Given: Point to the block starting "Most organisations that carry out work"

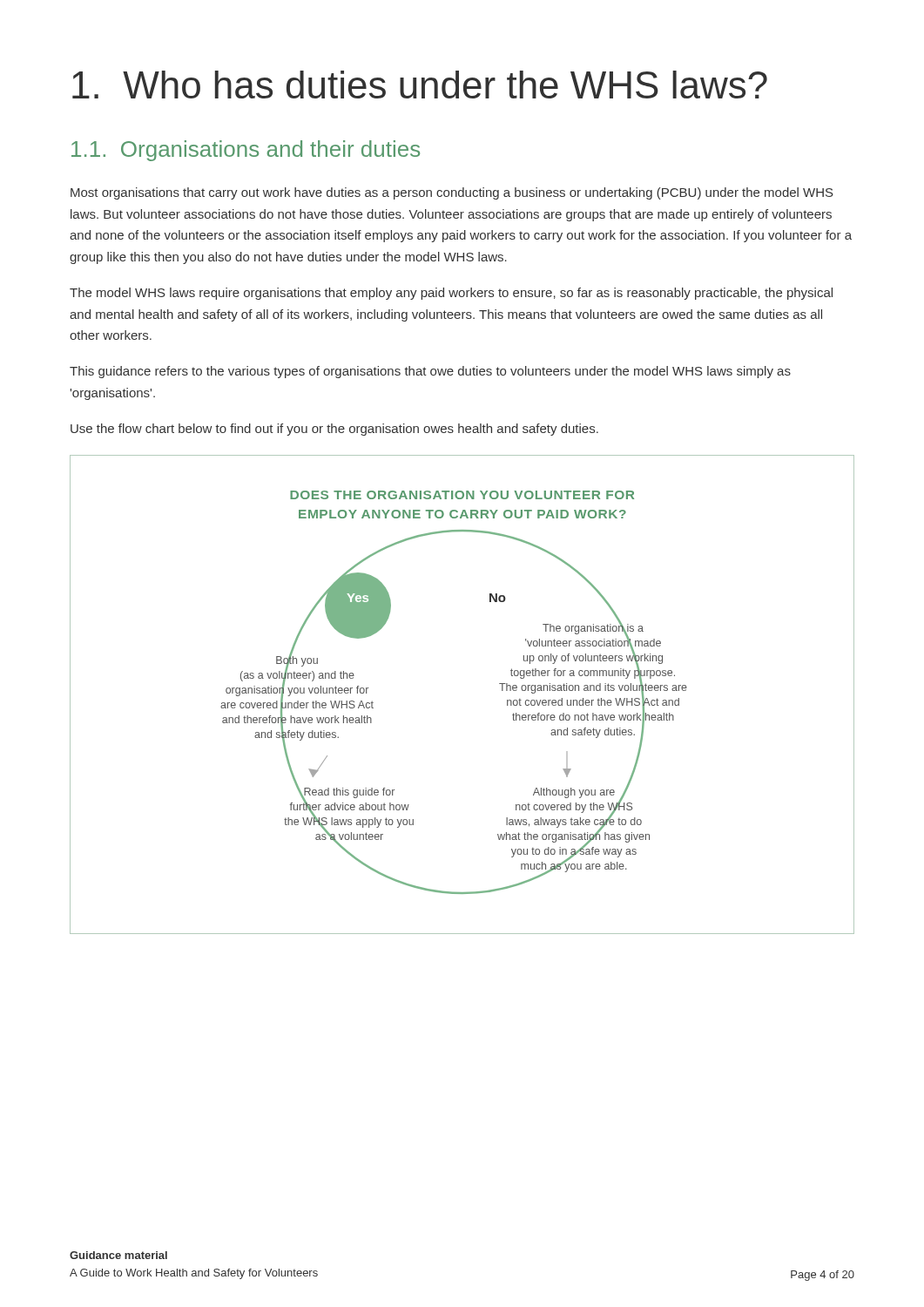Looking at the screenshot, I should pyautogui.click(x=462, y=225).
